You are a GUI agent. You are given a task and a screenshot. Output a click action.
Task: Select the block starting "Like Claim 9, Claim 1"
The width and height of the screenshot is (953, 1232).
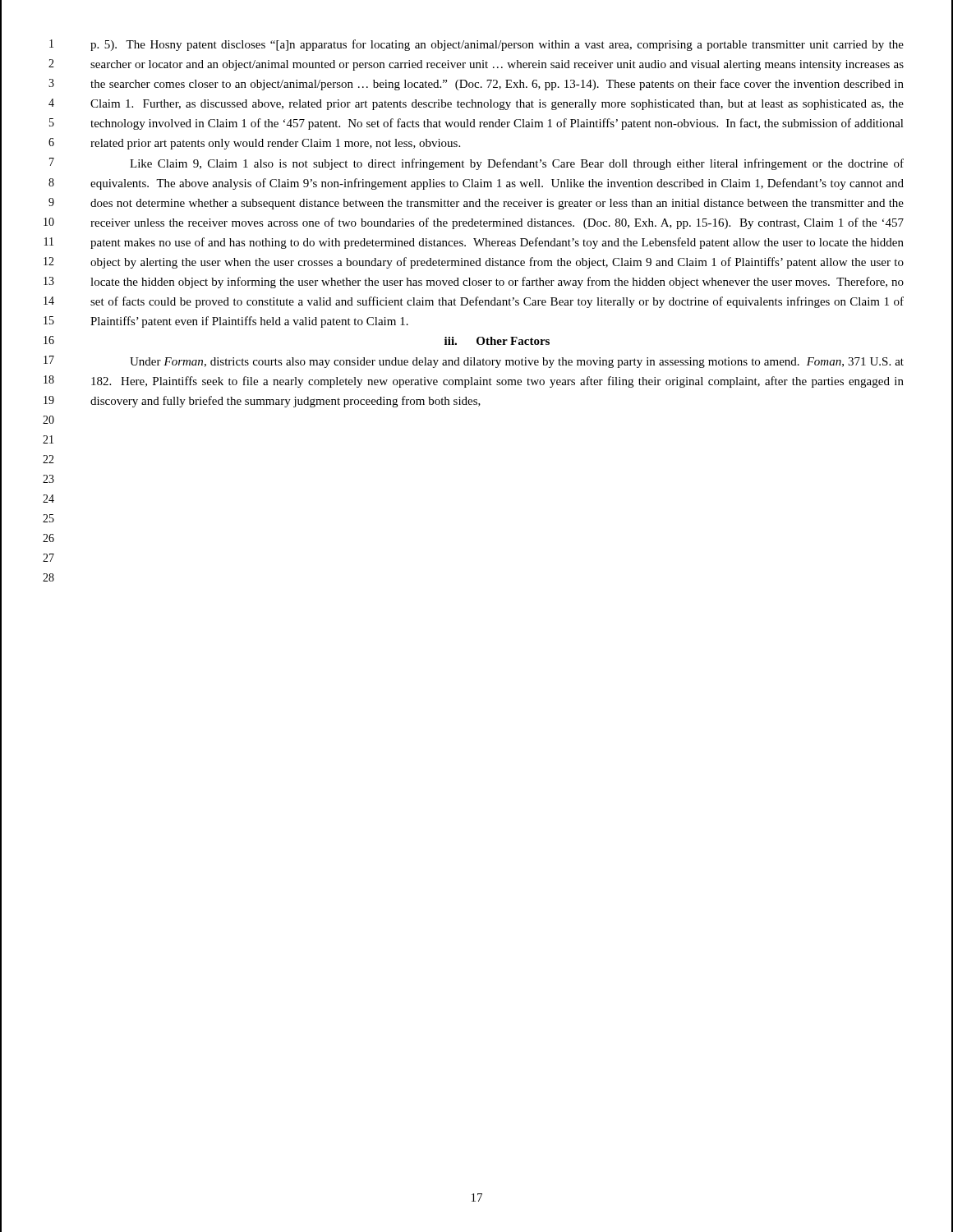pos(497,242)
